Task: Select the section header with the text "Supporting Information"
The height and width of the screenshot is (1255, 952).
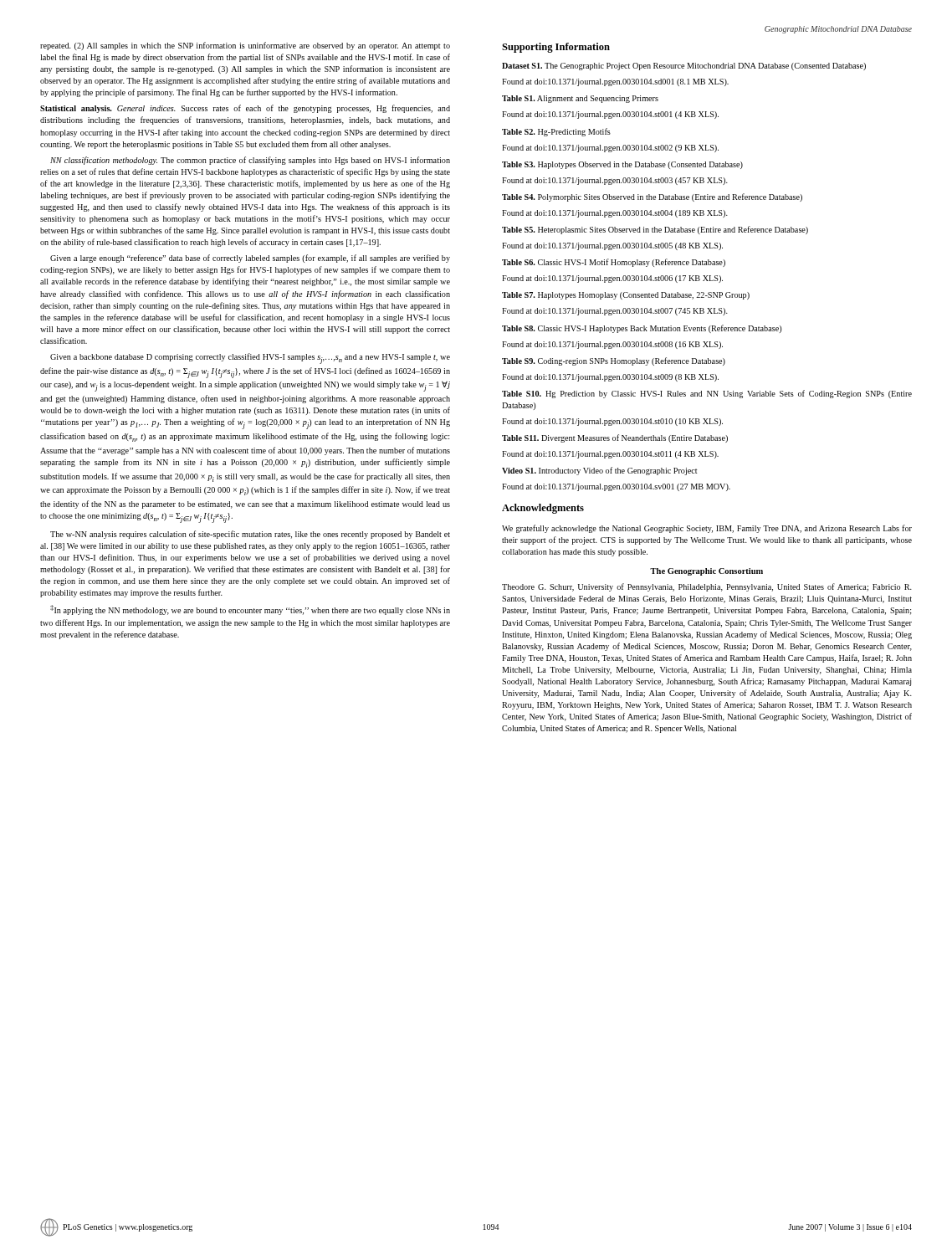Action: pyautogui.click(x=556, y=47)
